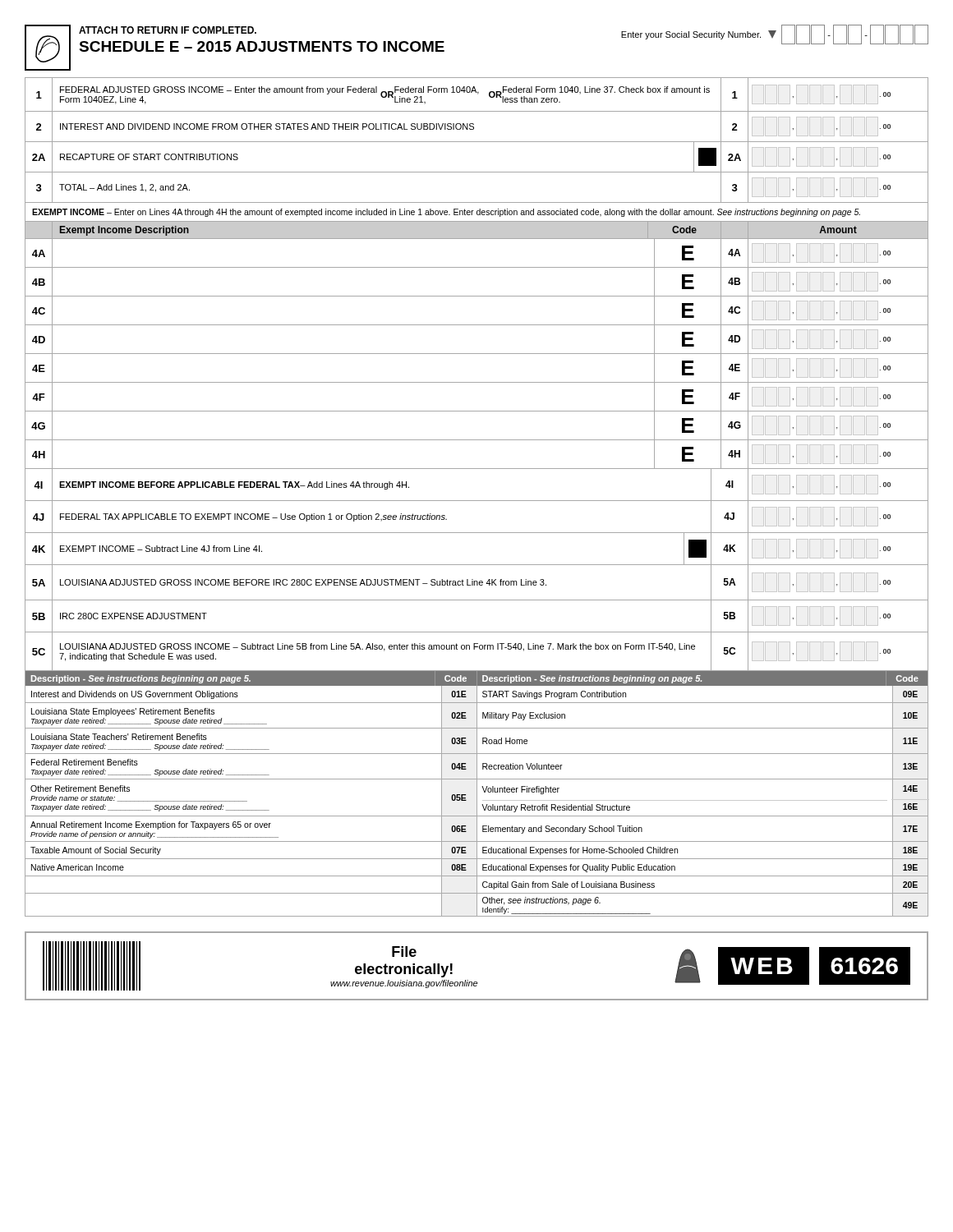Click on the table containing "1 FEDERAL ADJUSTED"
953x1232 pixels.
[476, 140]
